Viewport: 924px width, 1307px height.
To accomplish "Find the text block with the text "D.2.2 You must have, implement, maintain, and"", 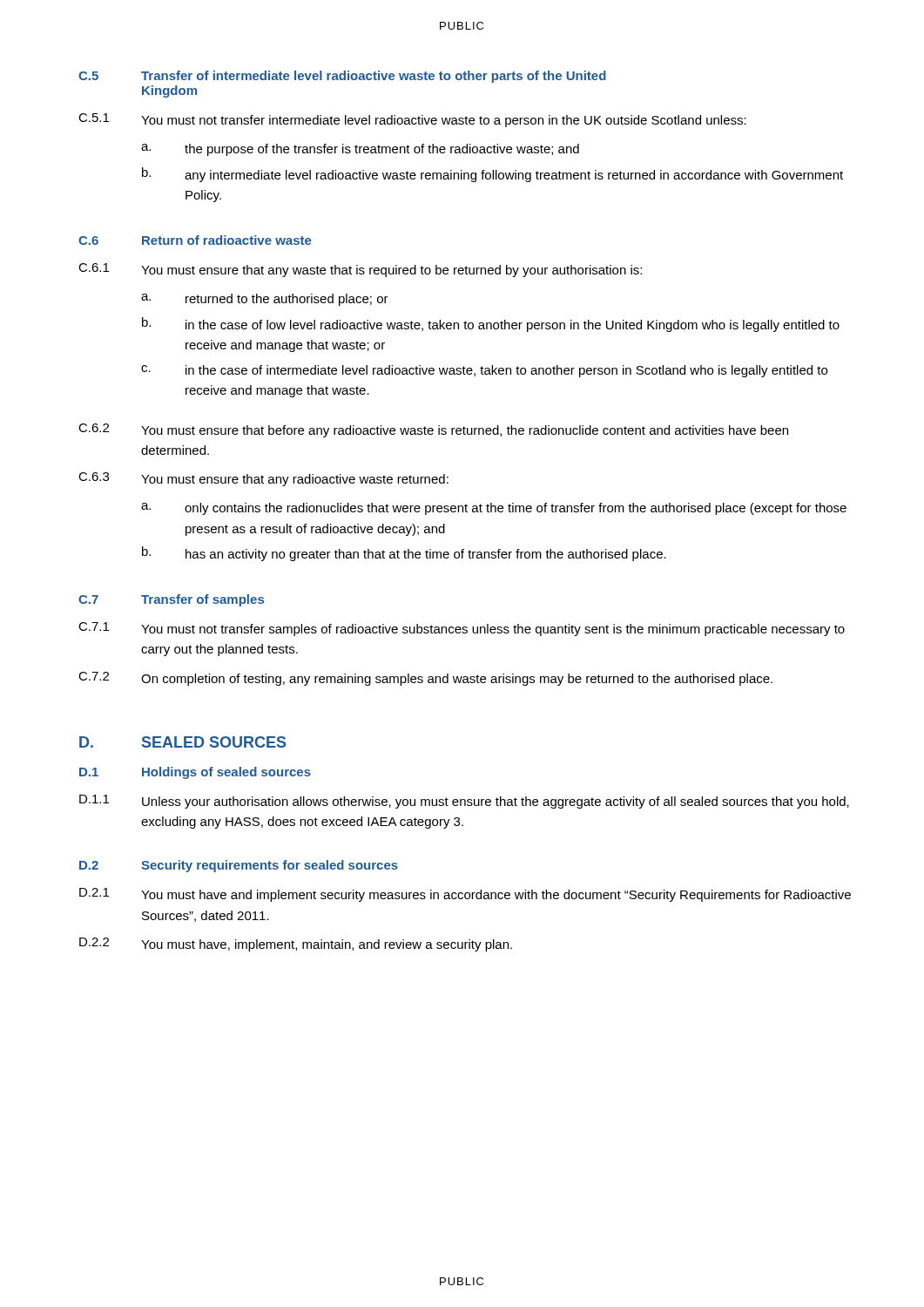I will tap(296, 944).
